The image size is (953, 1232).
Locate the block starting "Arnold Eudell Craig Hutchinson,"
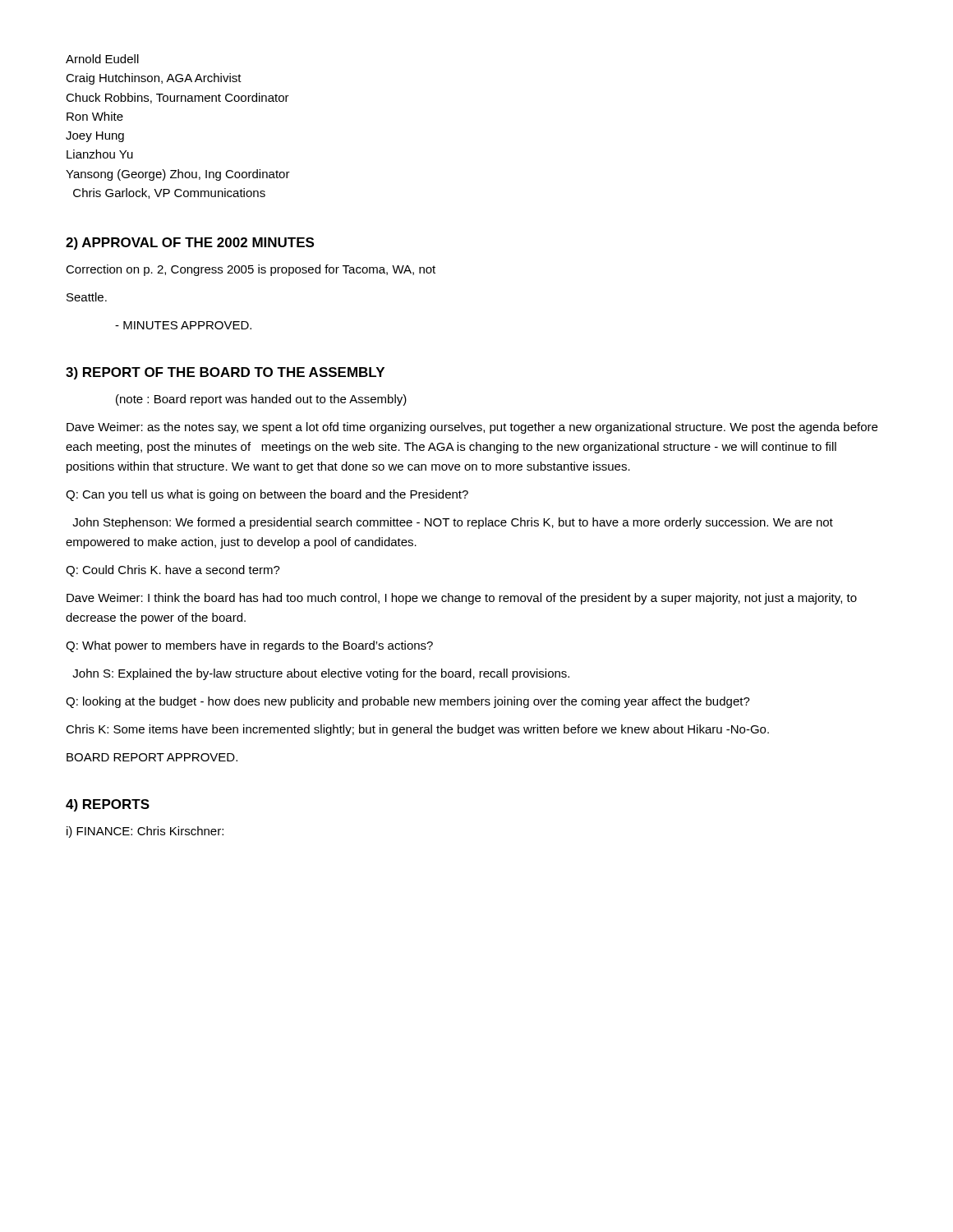pyautogui.click(x=102, y=59)
